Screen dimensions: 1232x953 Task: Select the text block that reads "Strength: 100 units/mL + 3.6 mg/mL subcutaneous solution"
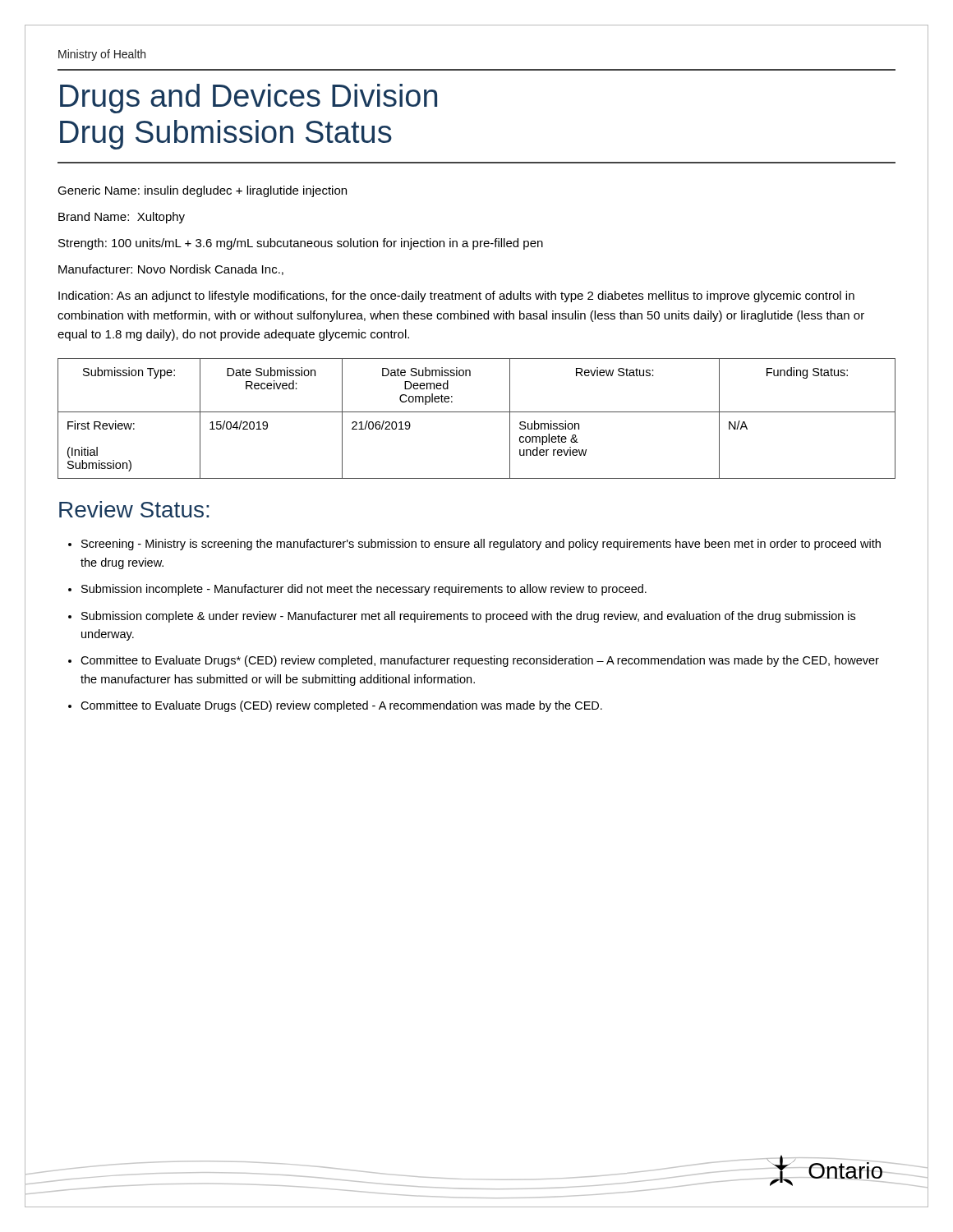300,243
